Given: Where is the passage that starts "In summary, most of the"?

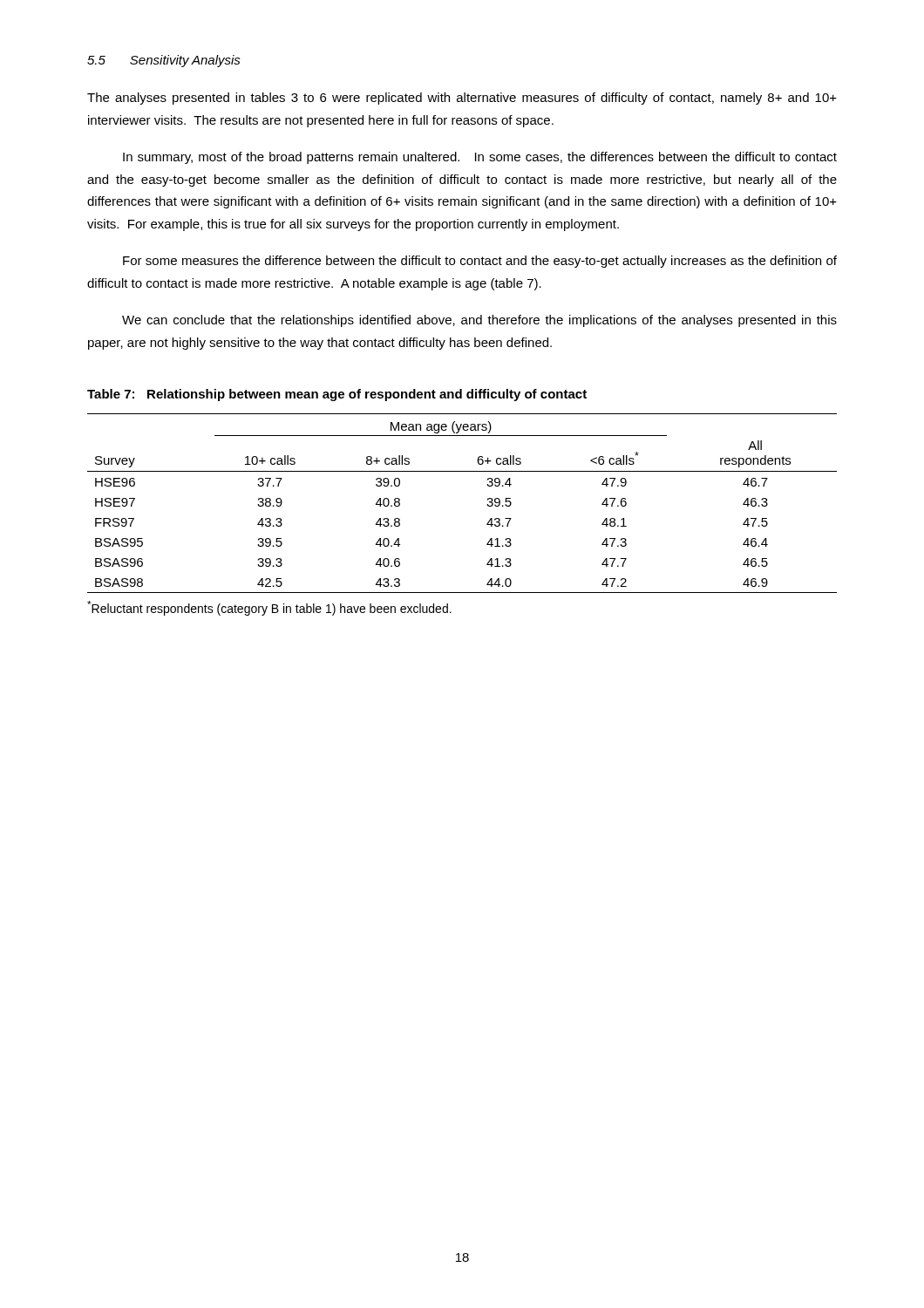Looking at the screenshot, I should tap(462, 190).
